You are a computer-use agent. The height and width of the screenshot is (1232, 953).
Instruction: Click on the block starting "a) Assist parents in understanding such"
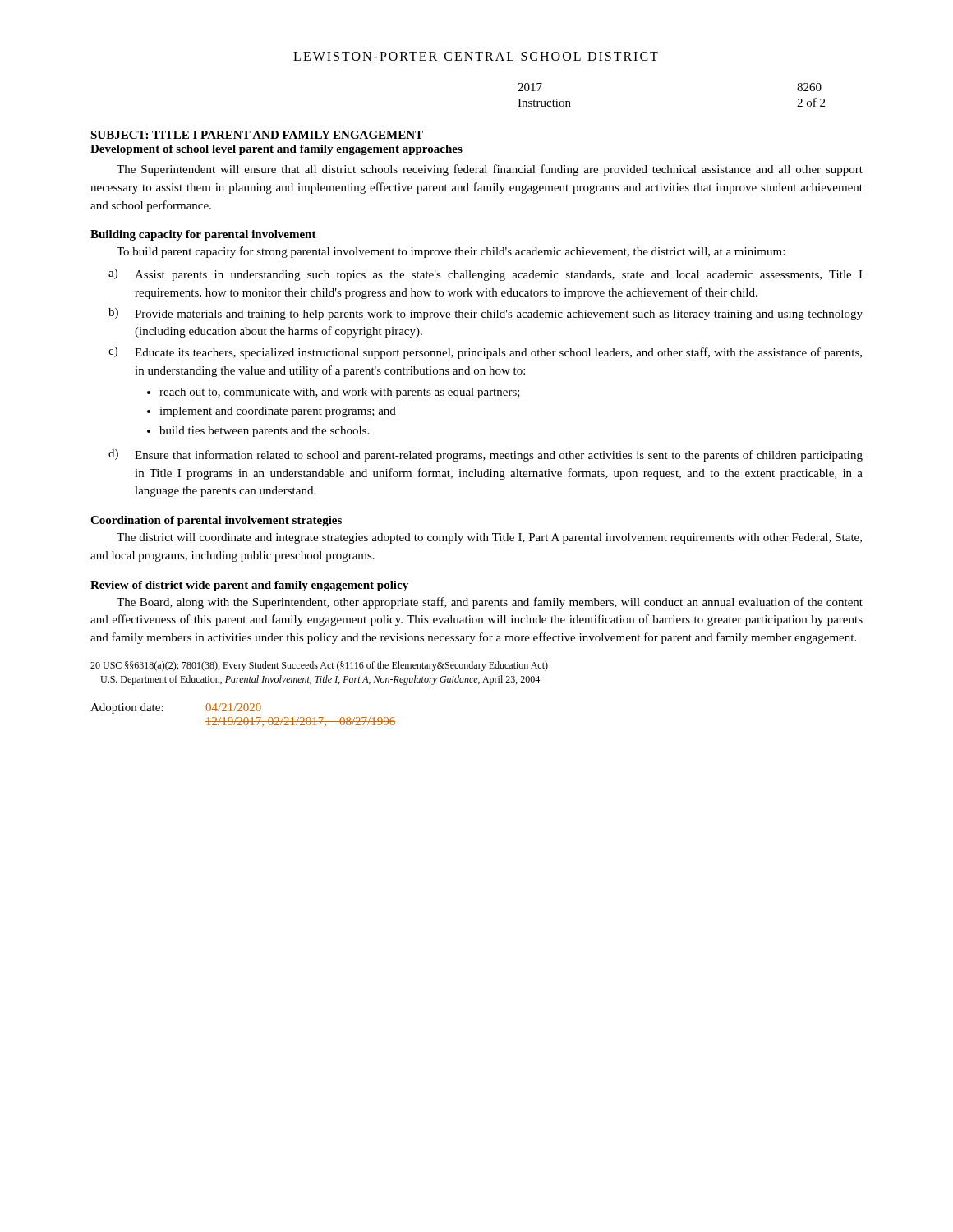[x=476, y=284]
